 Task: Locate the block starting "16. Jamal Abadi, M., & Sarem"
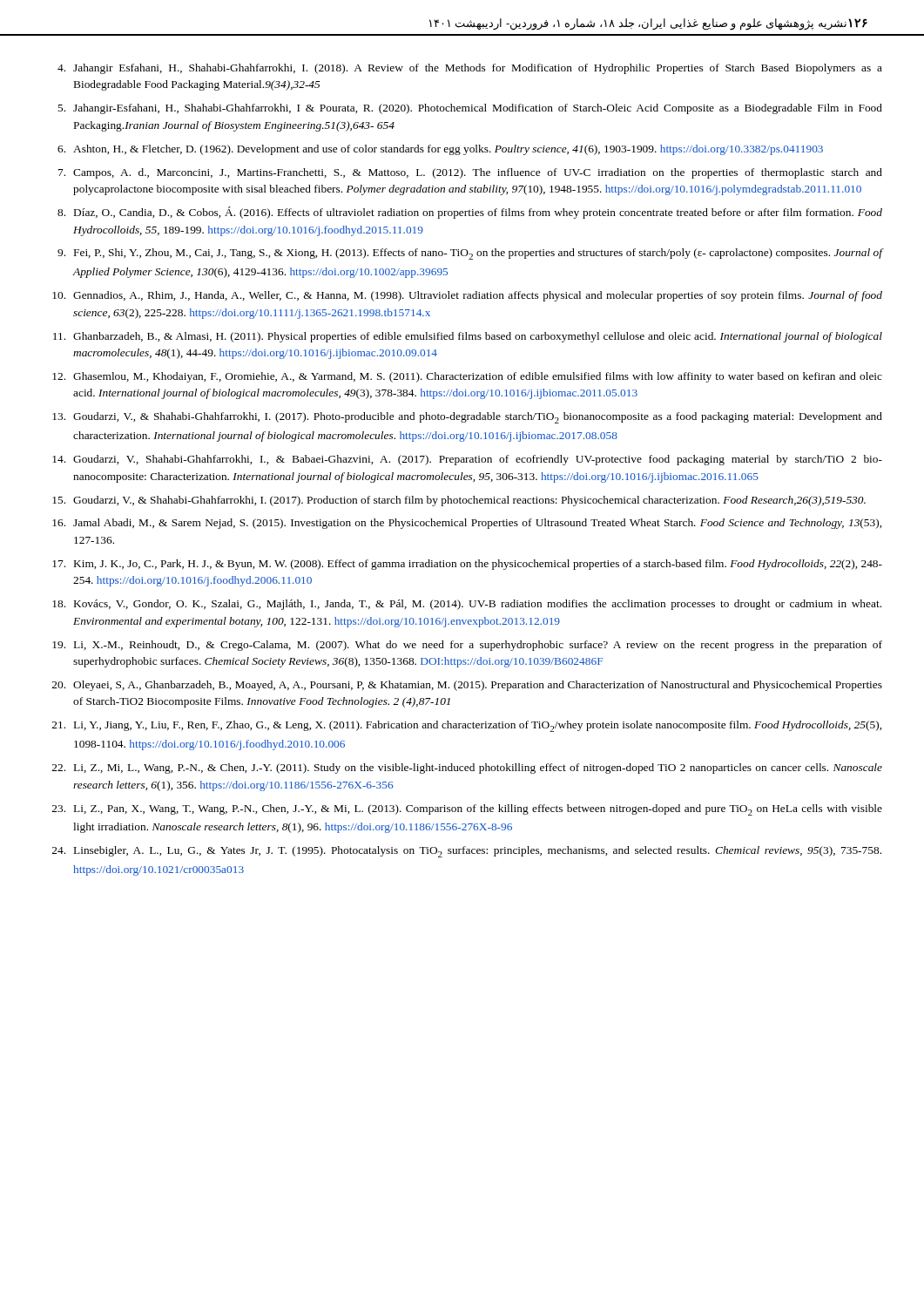(462, 531)
